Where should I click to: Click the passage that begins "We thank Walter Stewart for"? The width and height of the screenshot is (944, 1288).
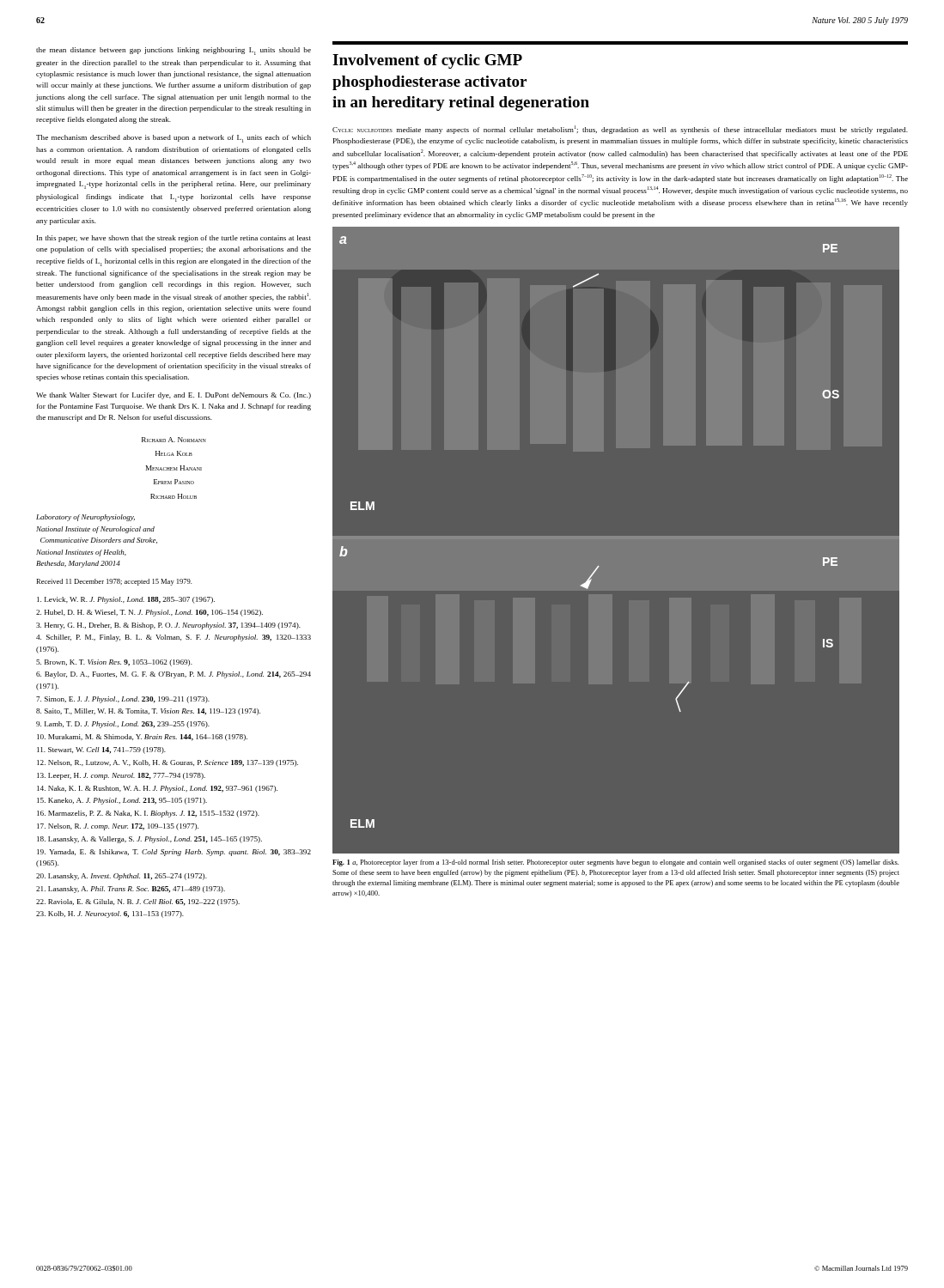pos(174,406)
